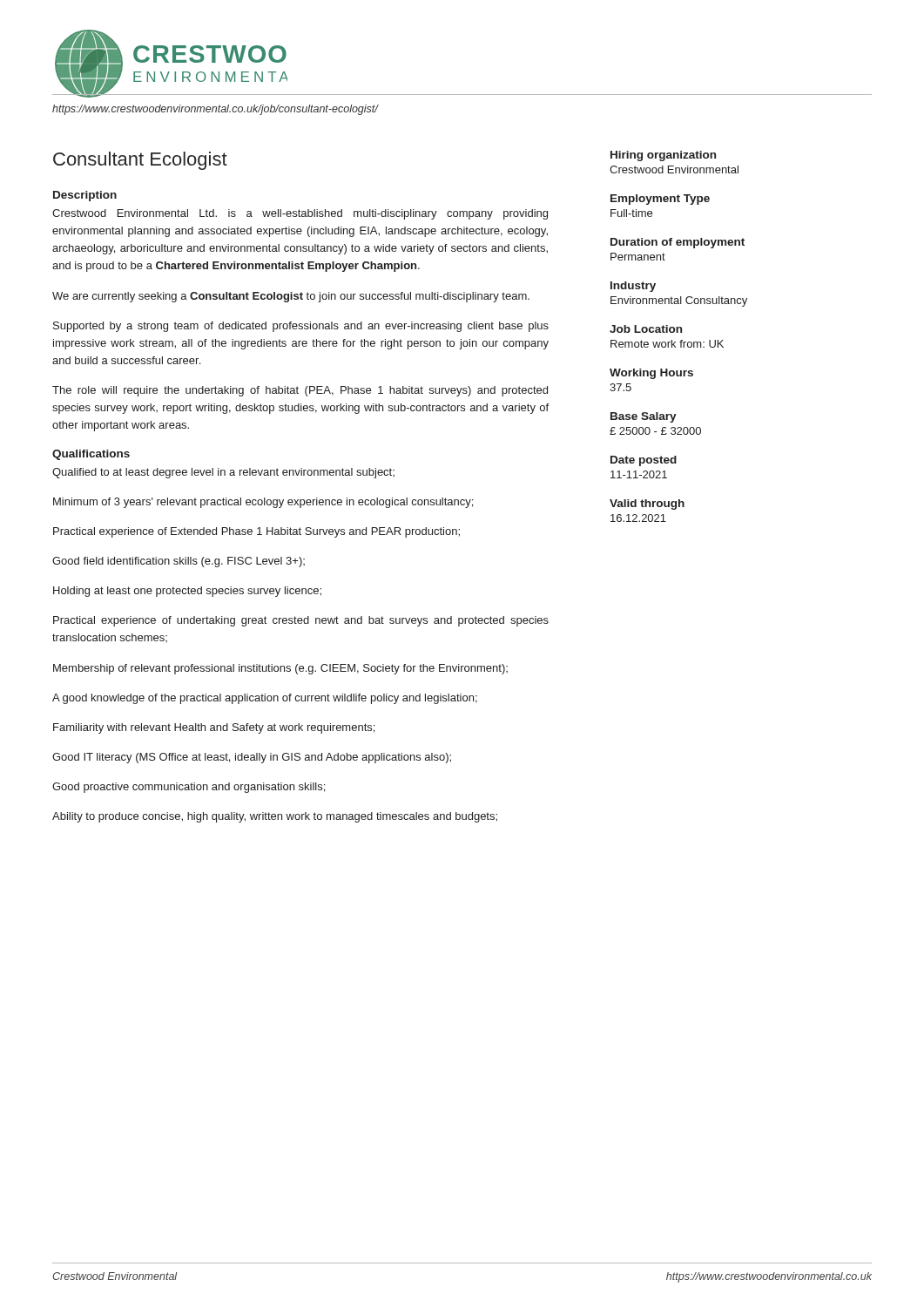Image resolution: width=924 pixels, height=1307 pixels.
Task: Find the block on this page that starts "Job Location Remote work from:"
Action: click(646, 329)
